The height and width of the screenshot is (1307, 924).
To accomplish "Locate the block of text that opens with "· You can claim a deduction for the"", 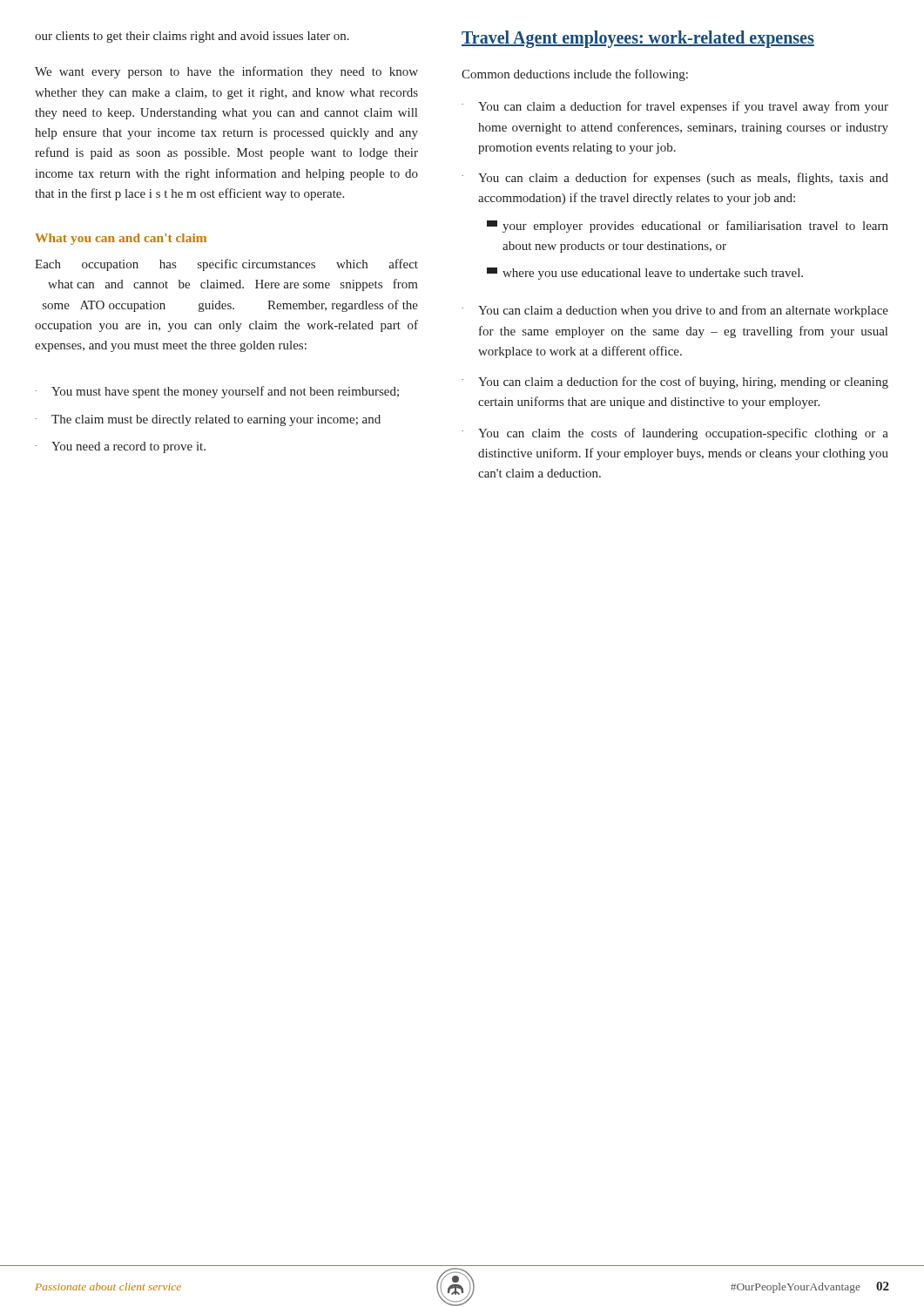I will coord(675,392).
